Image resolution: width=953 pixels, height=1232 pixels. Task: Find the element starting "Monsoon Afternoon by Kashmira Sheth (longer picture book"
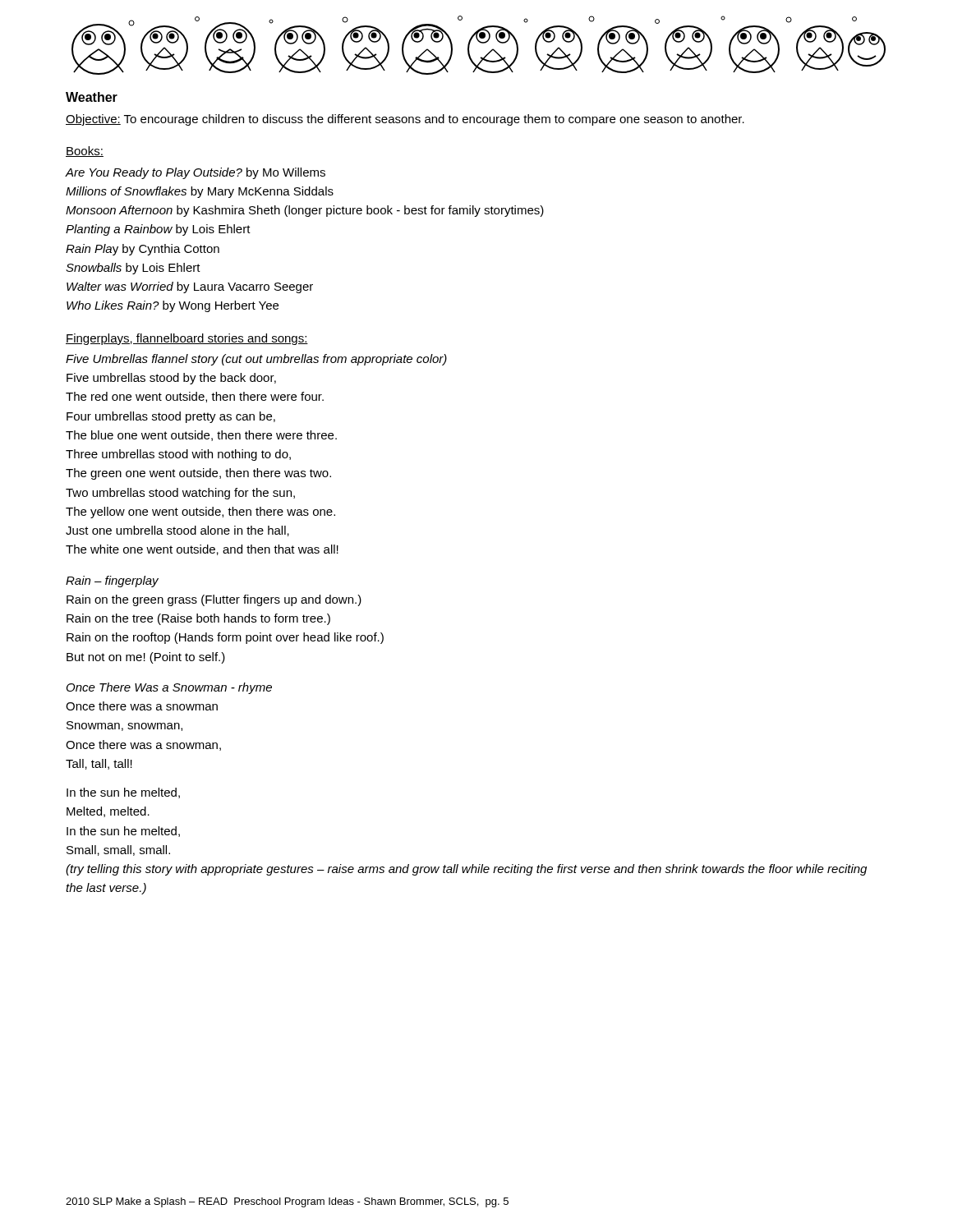tap(305, 210)
